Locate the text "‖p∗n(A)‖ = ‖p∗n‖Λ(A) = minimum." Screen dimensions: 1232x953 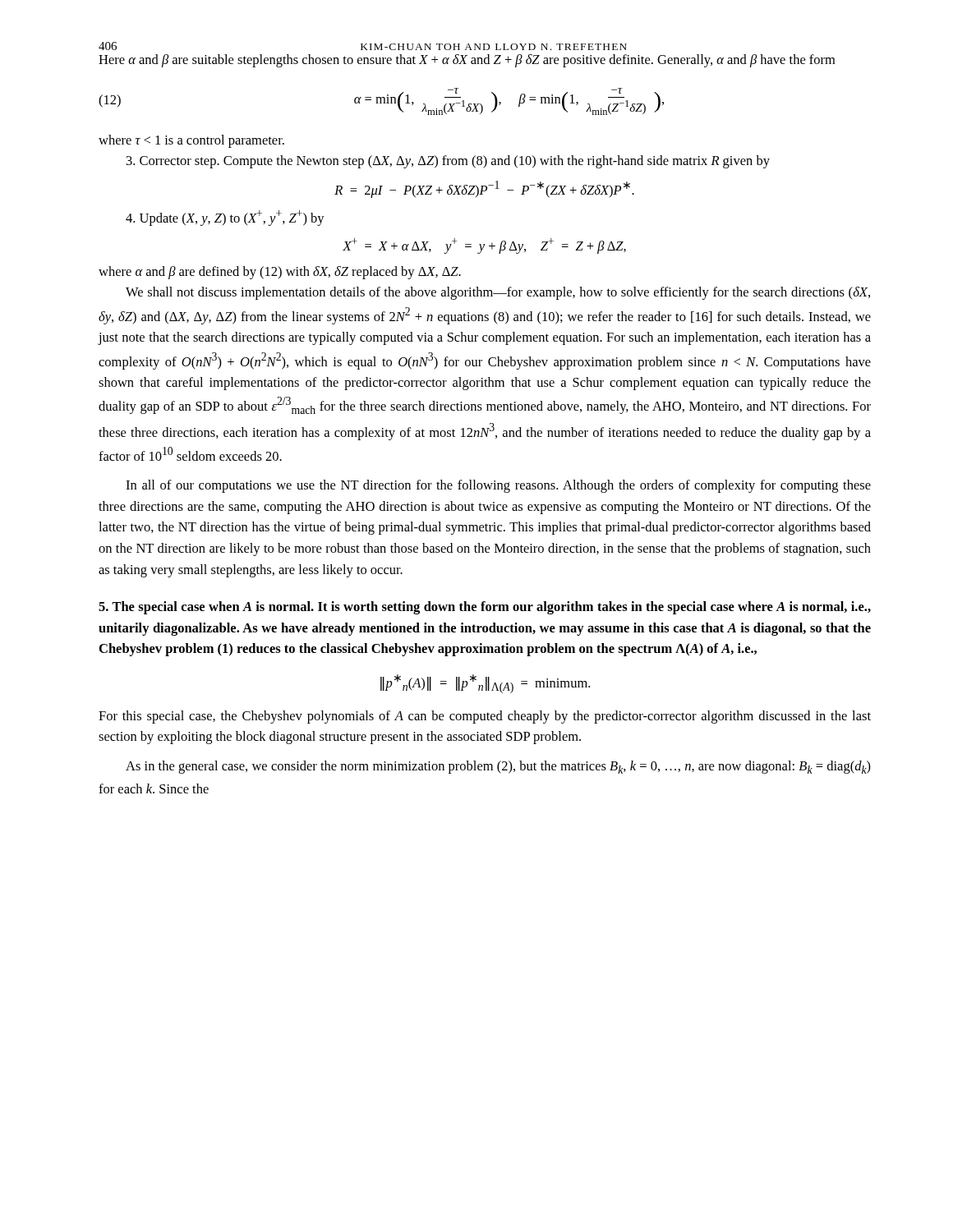coord(485,682)
